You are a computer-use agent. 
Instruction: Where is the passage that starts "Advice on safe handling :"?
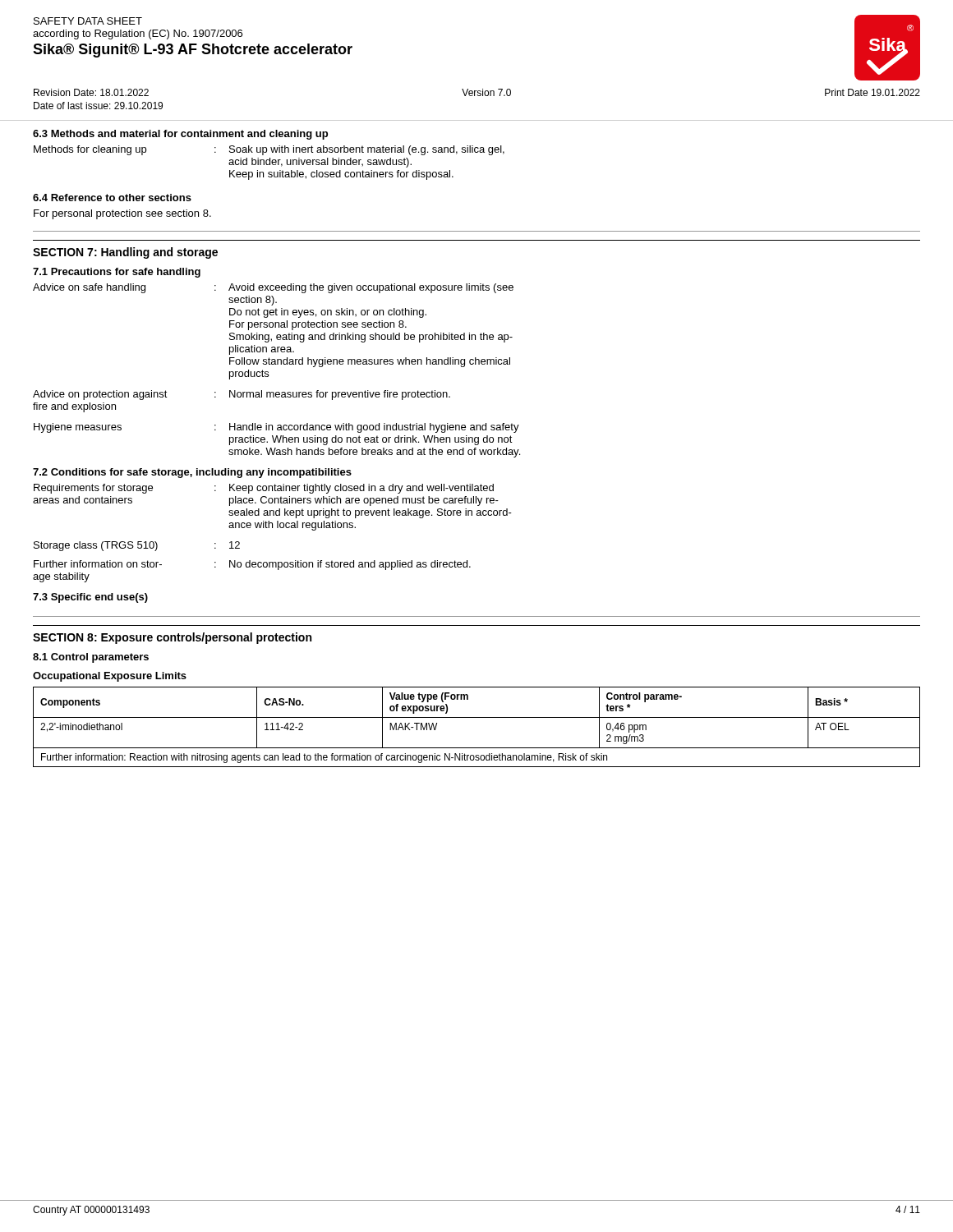tap(476, 330)
